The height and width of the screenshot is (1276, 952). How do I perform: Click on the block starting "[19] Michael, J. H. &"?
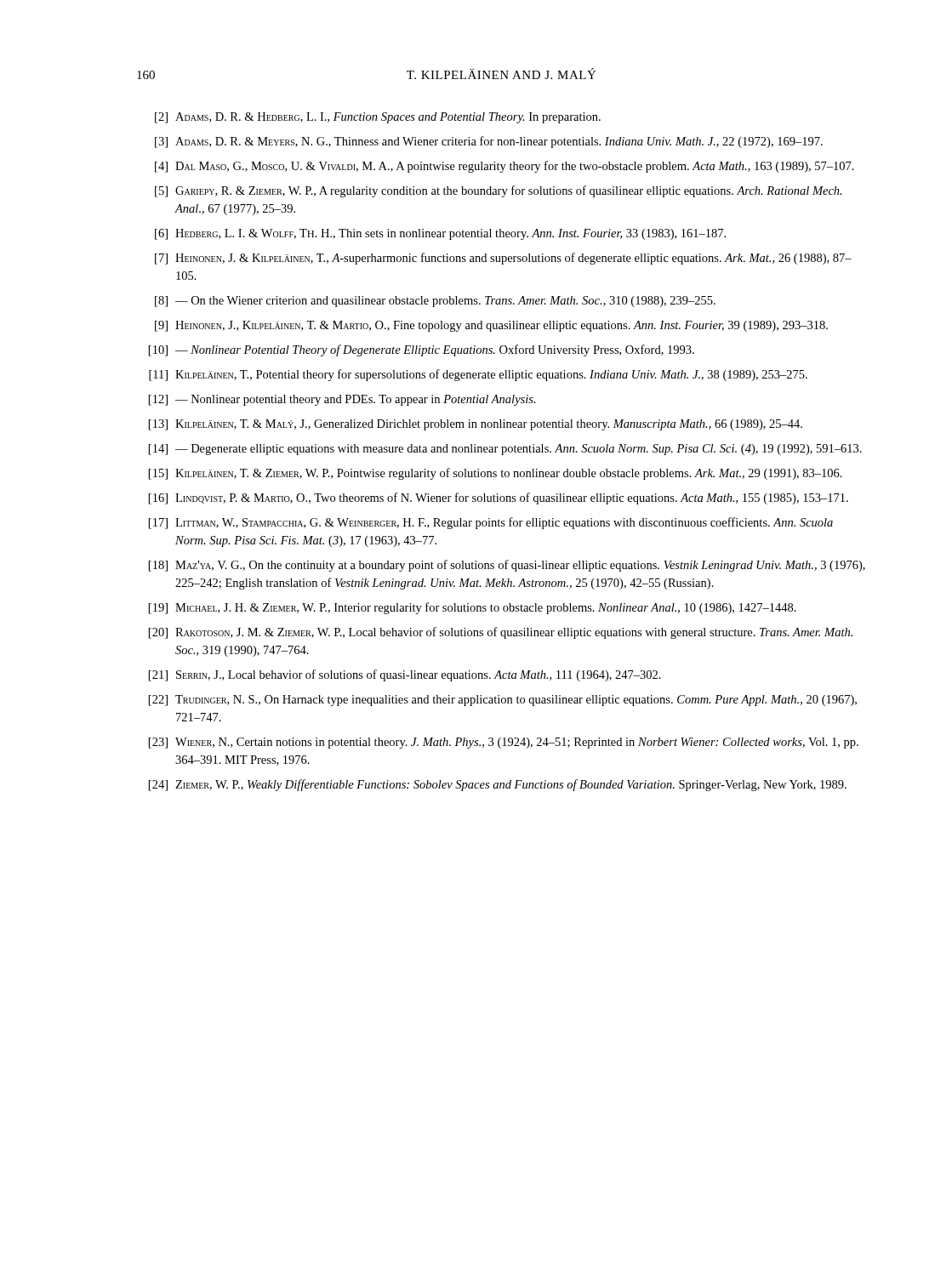pos(502,608)
